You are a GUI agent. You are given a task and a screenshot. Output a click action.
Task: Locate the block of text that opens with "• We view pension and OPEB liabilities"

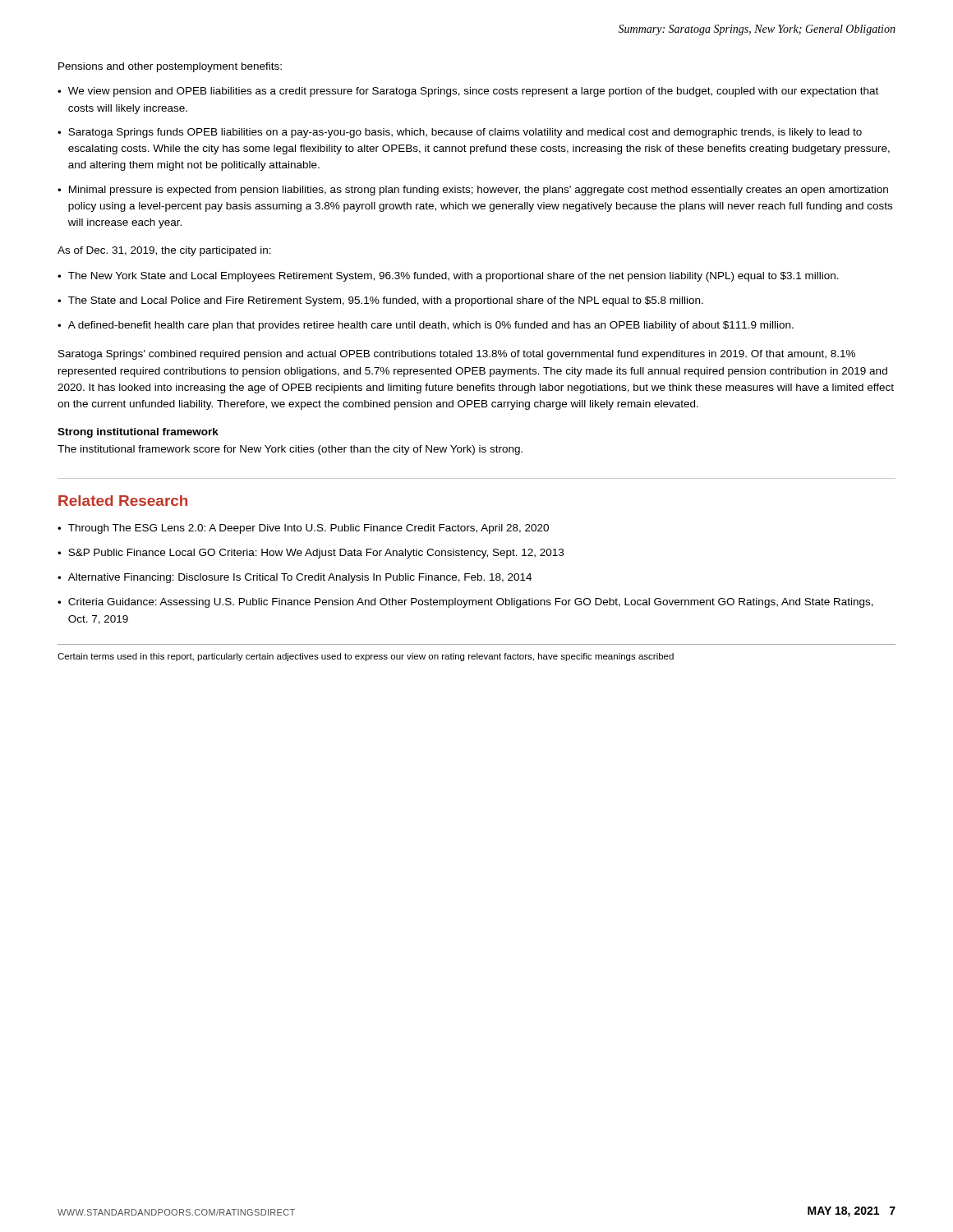coord(476,100)
